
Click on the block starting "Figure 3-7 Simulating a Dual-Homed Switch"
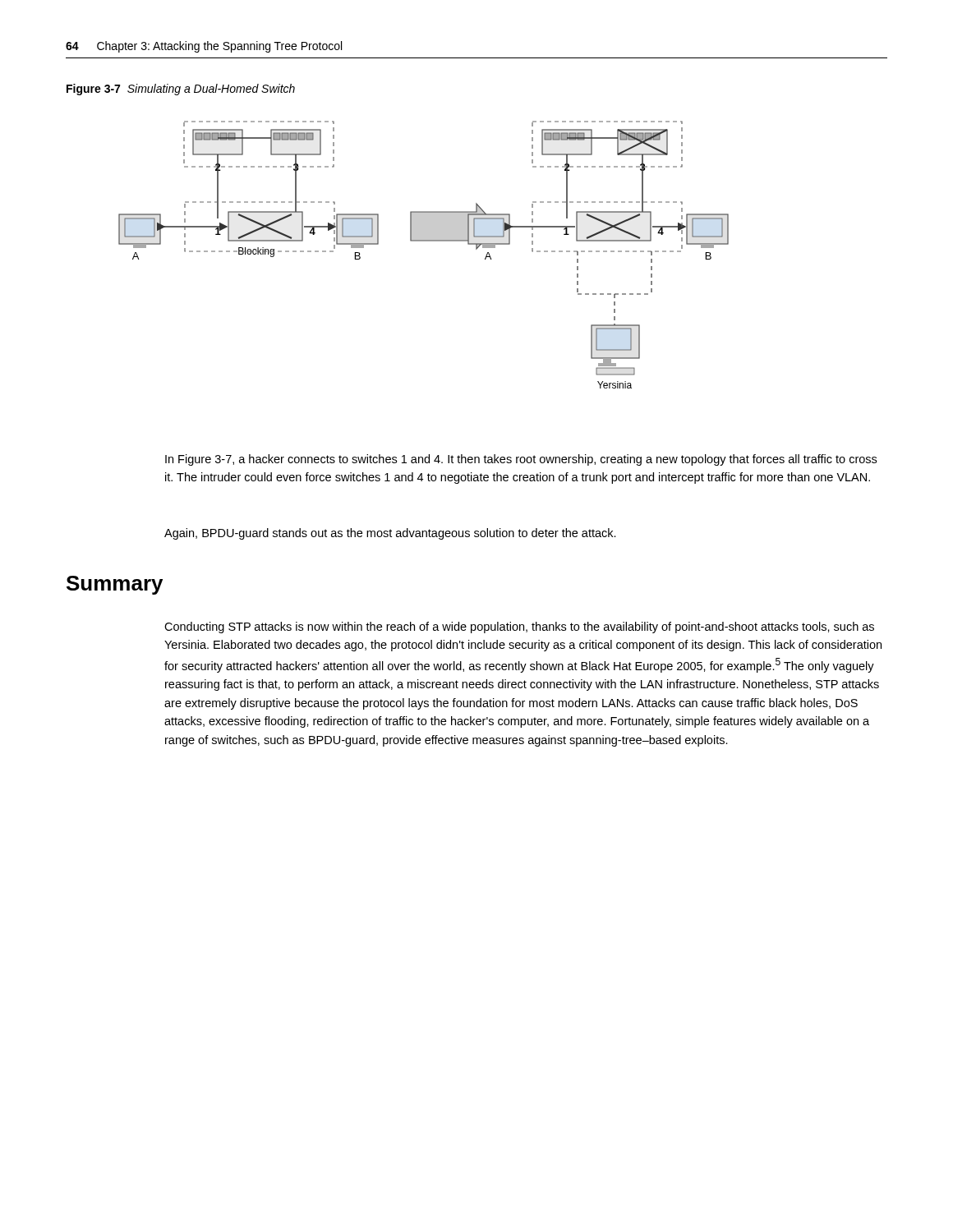click(180, 89)
